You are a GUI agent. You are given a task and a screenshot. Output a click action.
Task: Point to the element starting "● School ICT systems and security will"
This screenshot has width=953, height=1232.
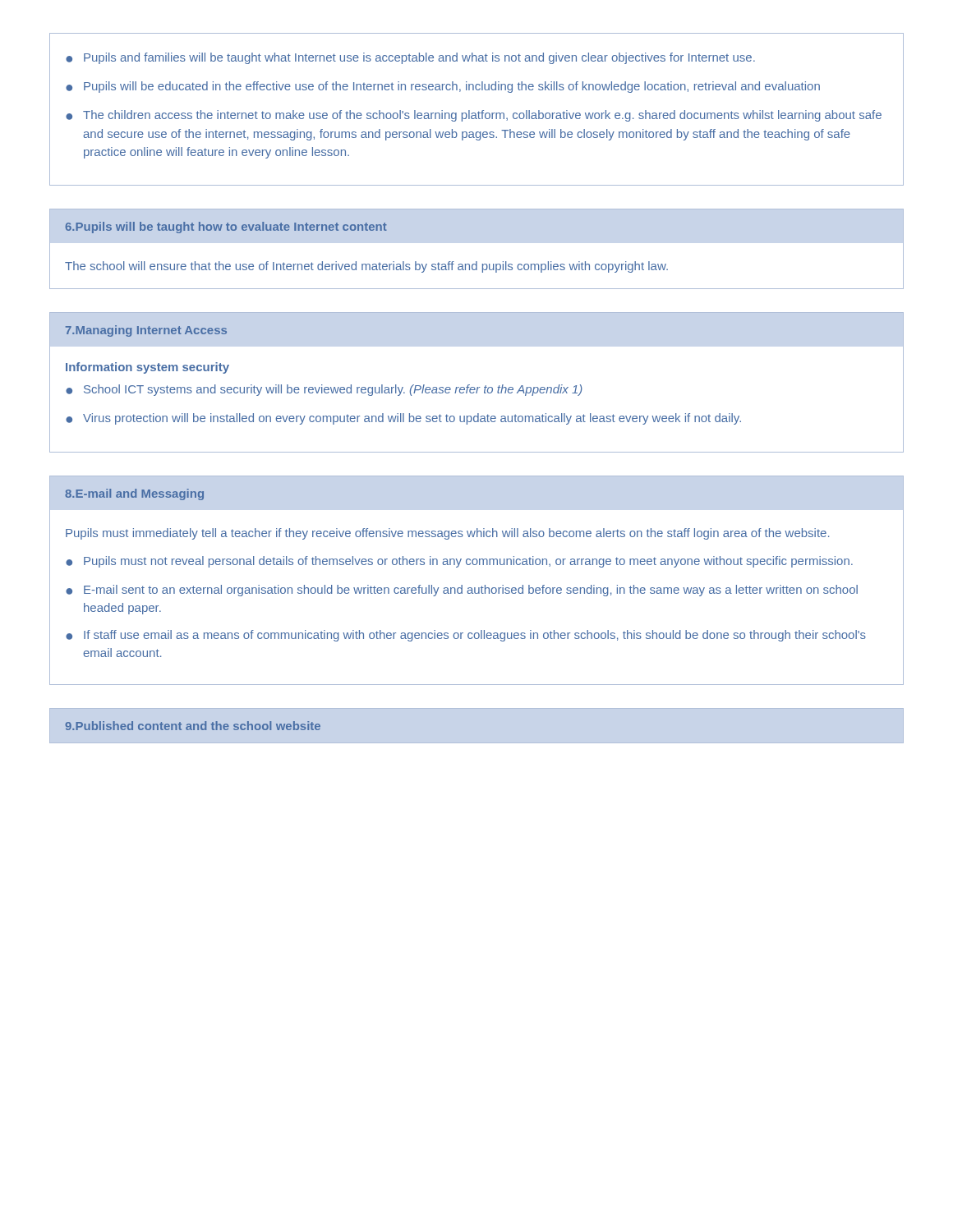pyautogui.click(x=476, y=391)
